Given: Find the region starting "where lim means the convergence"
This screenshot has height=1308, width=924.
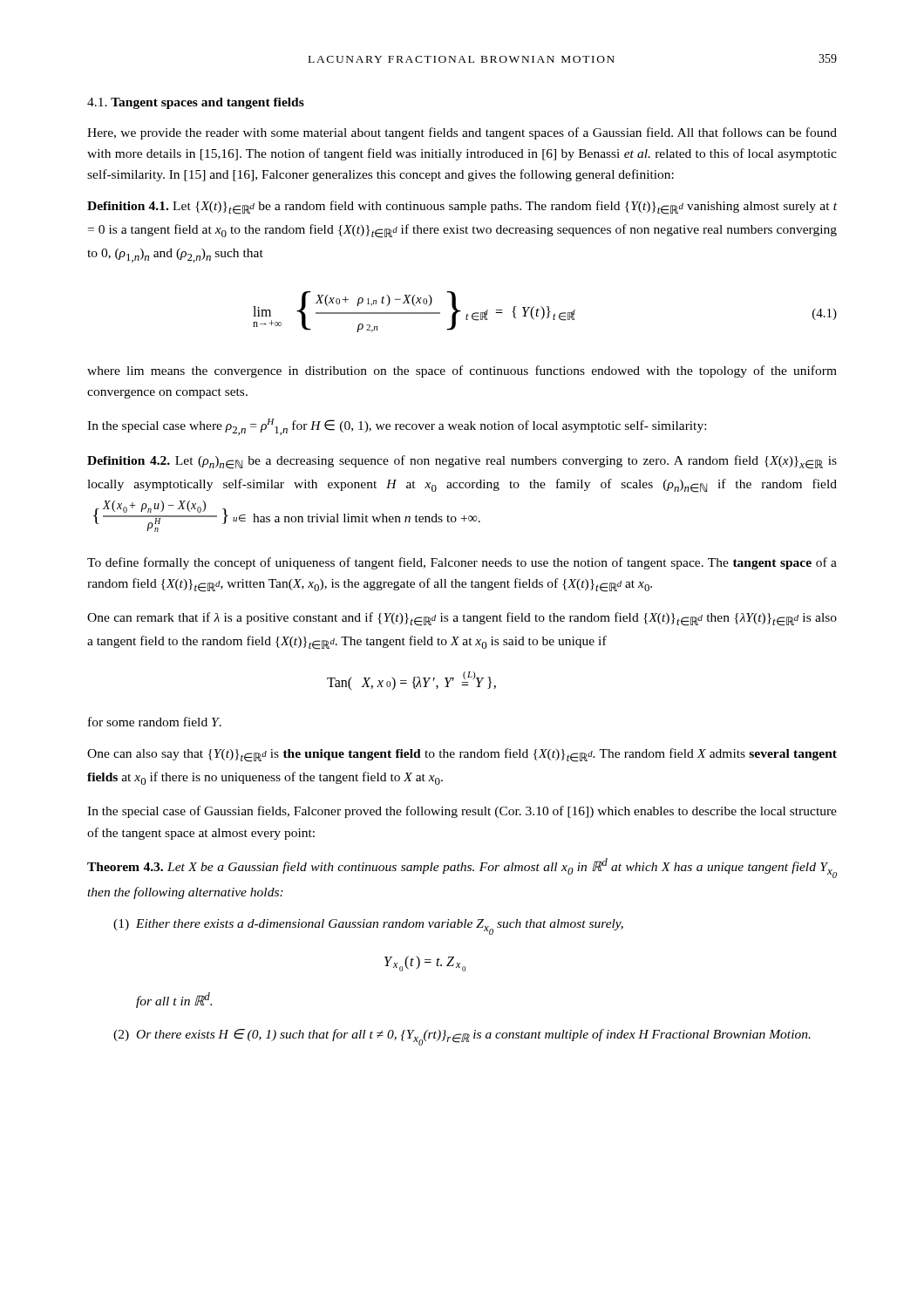Looking at the screenshot, I should 462,381.
